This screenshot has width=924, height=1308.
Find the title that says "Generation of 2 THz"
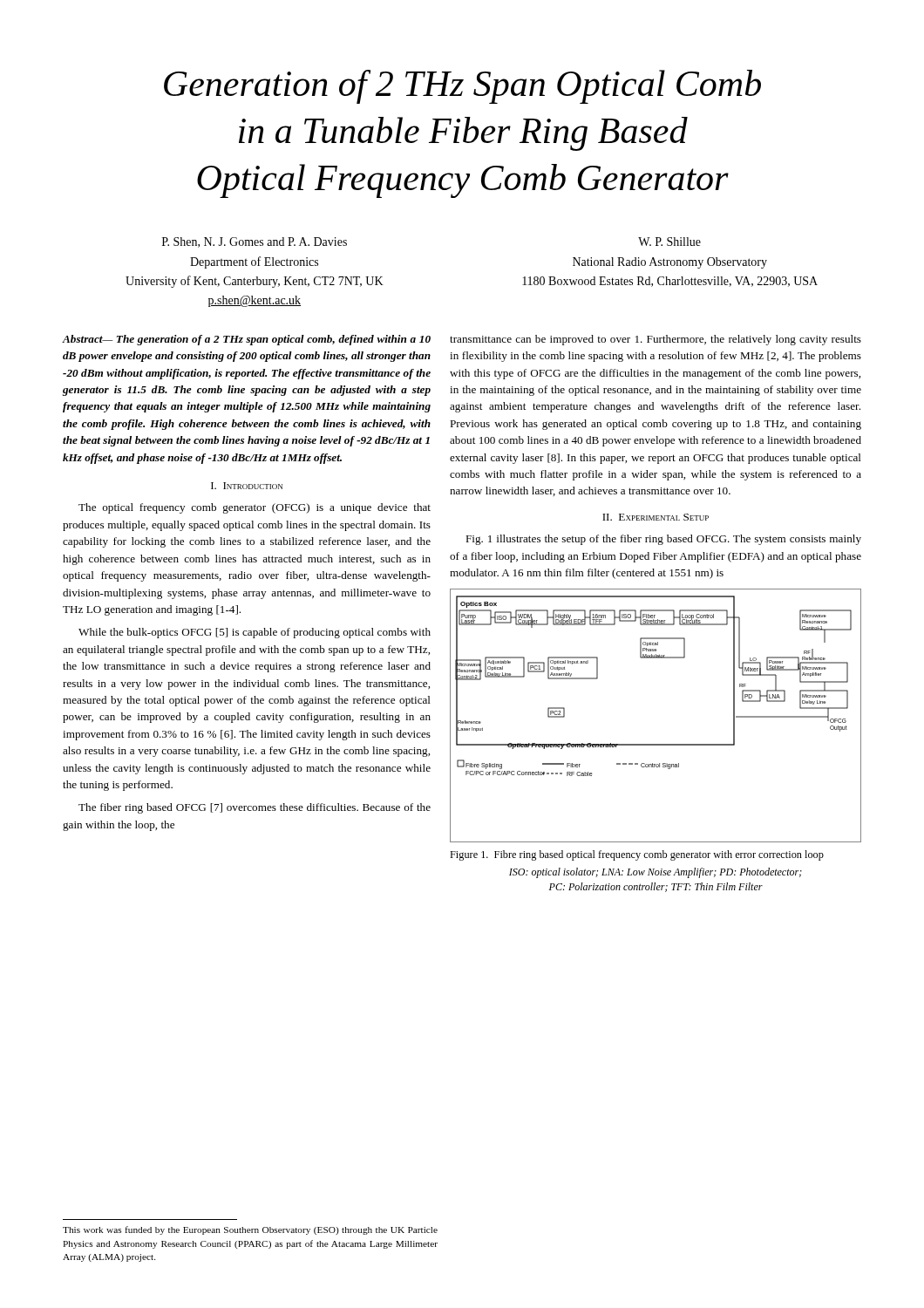[462, 131]
